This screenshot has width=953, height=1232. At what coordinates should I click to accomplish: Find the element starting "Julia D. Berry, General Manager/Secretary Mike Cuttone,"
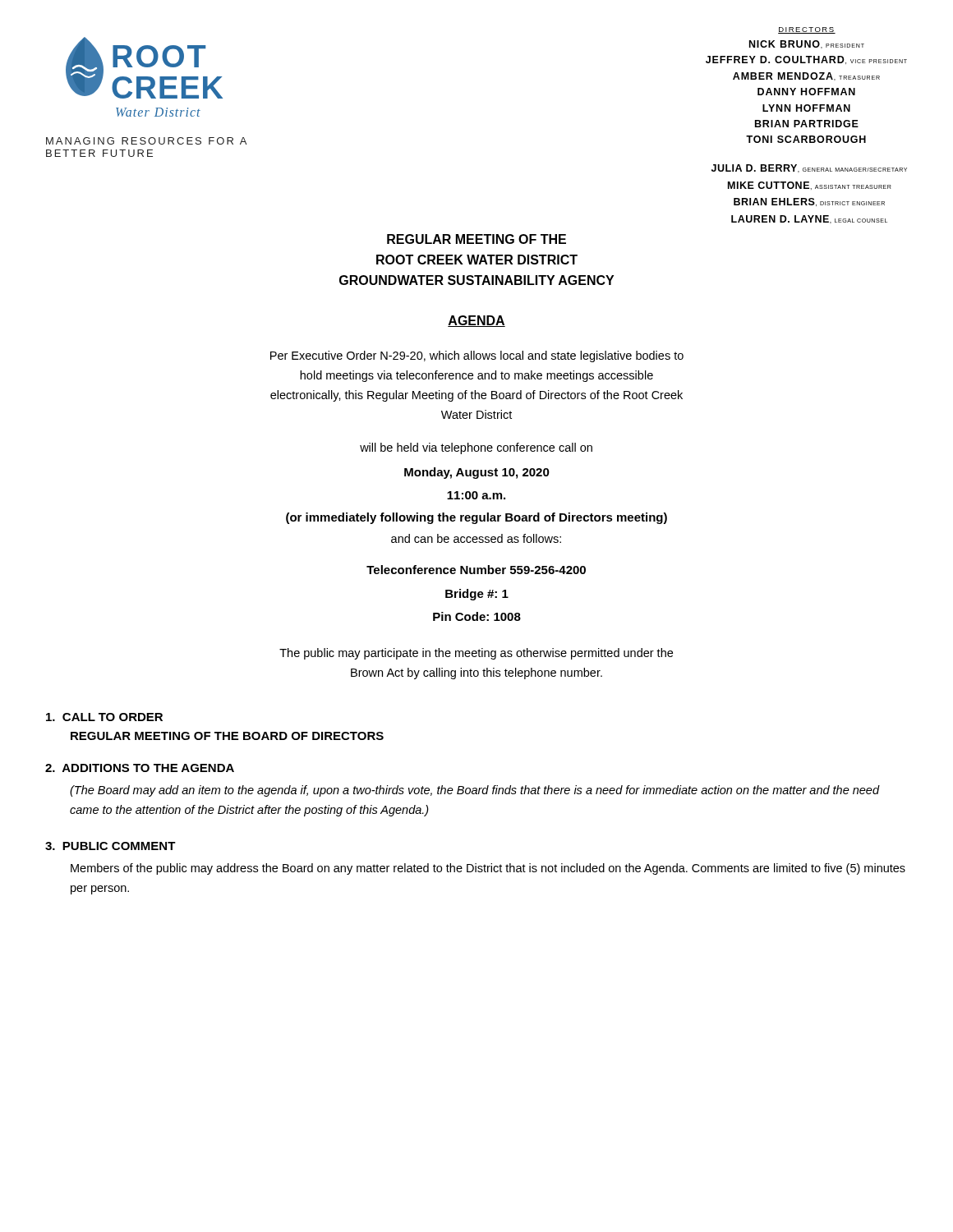click(x=809, y=194)
